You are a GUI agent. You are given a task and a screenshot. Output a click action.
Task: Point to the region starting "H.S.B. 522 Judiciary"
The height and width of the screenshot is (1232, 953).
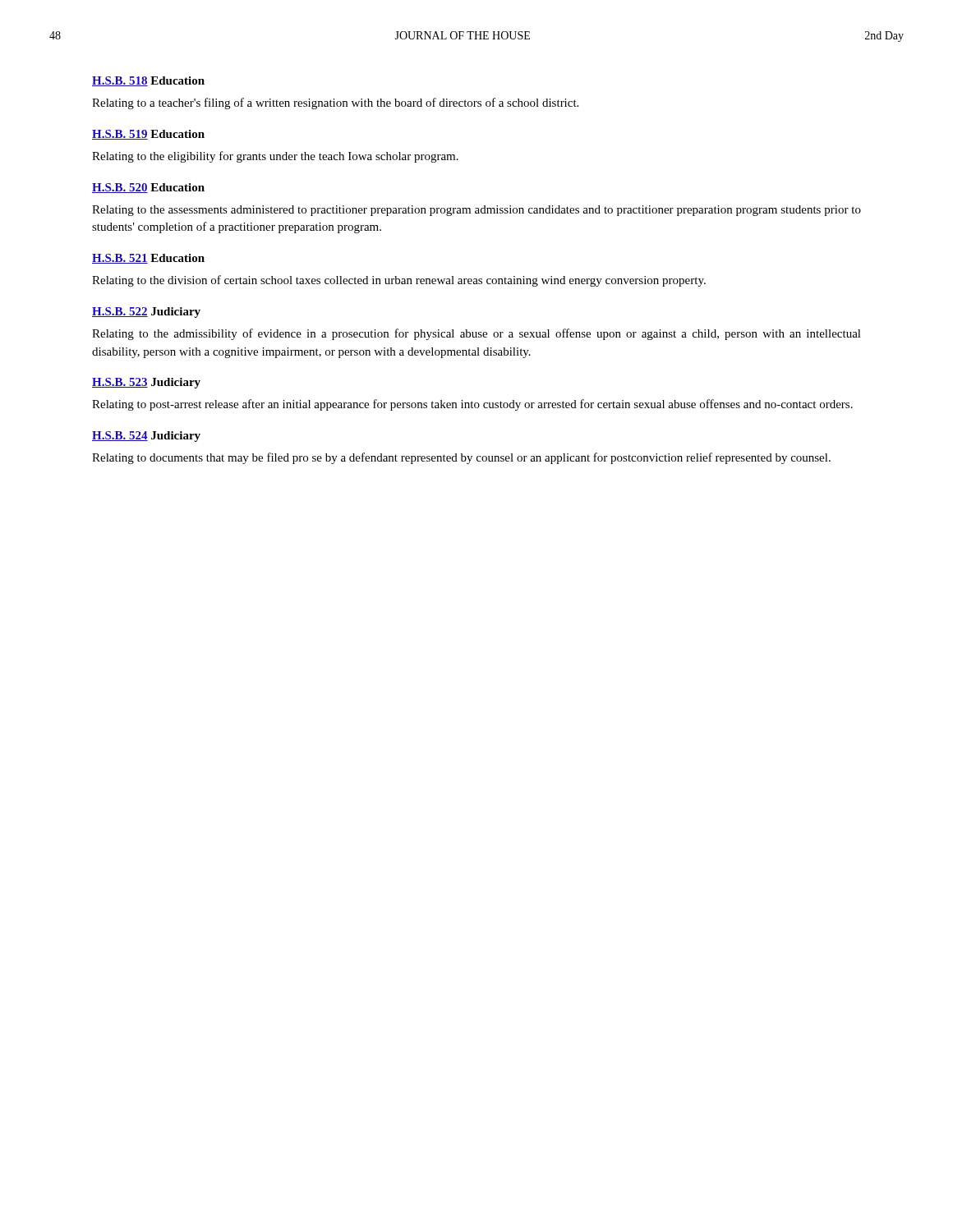pyautogui.click(x=146, y=311)
